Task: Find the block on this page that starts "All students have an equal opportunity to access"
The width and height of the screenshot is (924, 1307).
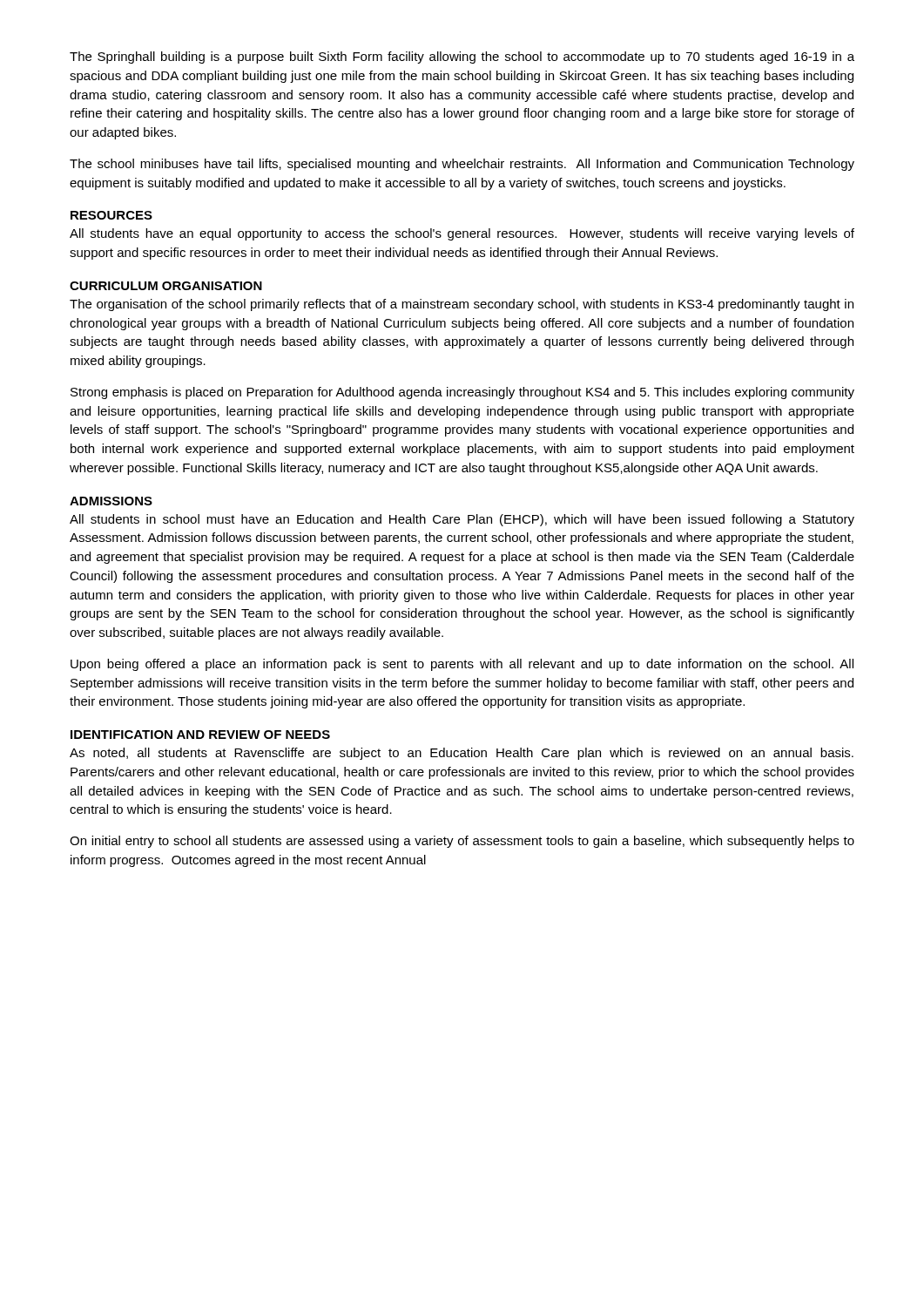Action: pos(462,243)
